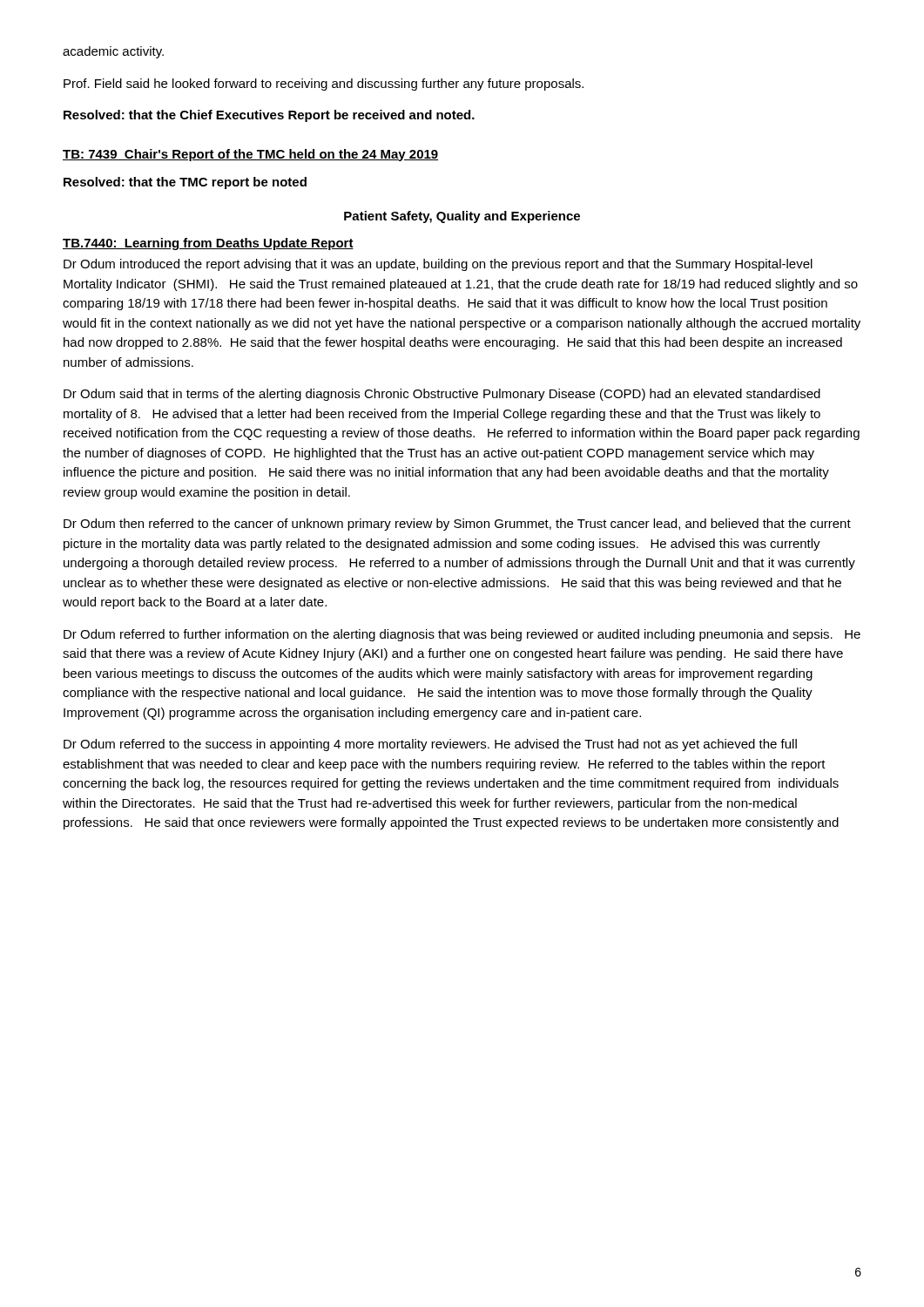Navigate to the passage starting "Patient Safety, Quality and Experience"
Screen dimensions: 1307x924
click(462, 215)
